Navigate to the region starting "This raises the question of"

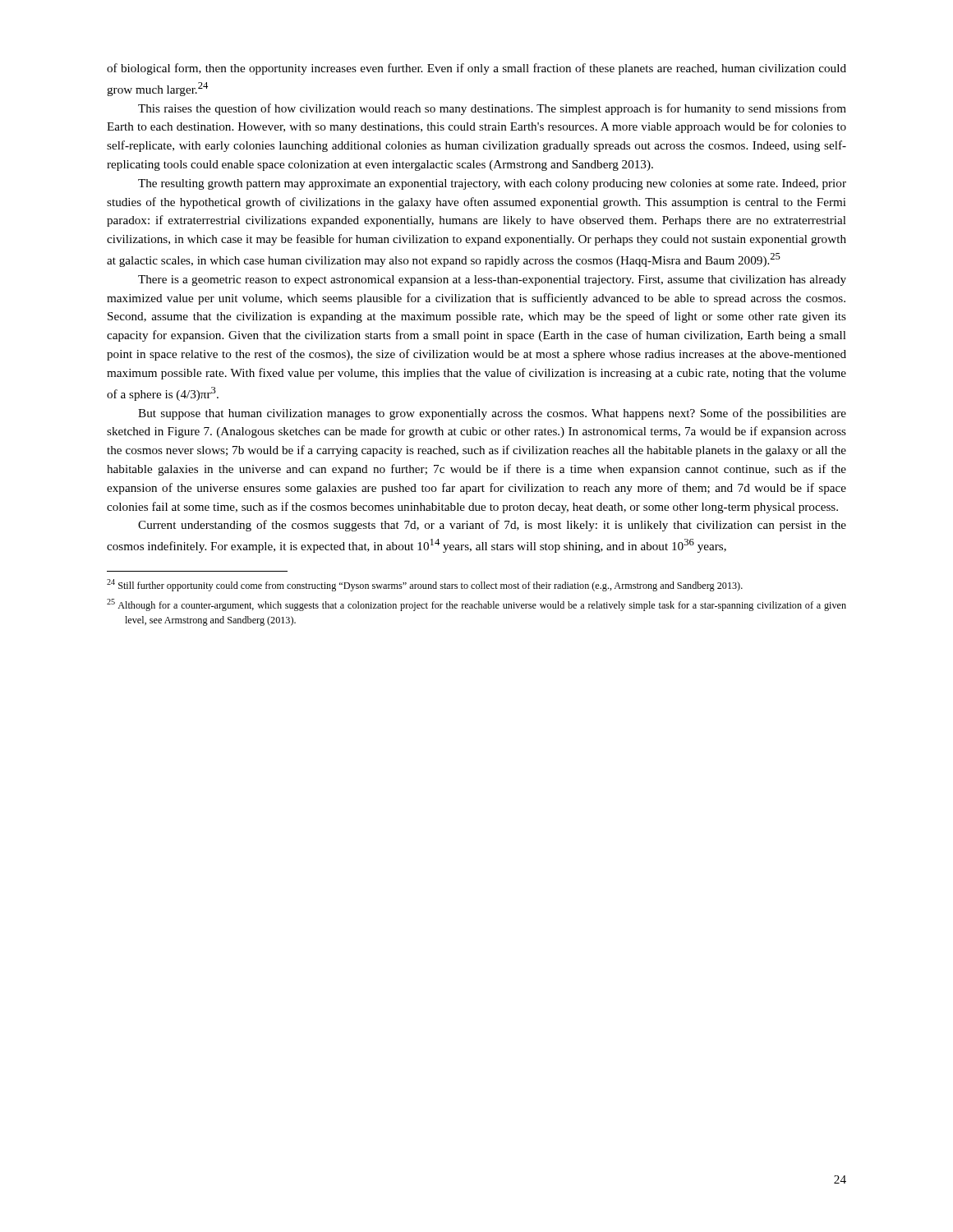click(x=476, y=137)
